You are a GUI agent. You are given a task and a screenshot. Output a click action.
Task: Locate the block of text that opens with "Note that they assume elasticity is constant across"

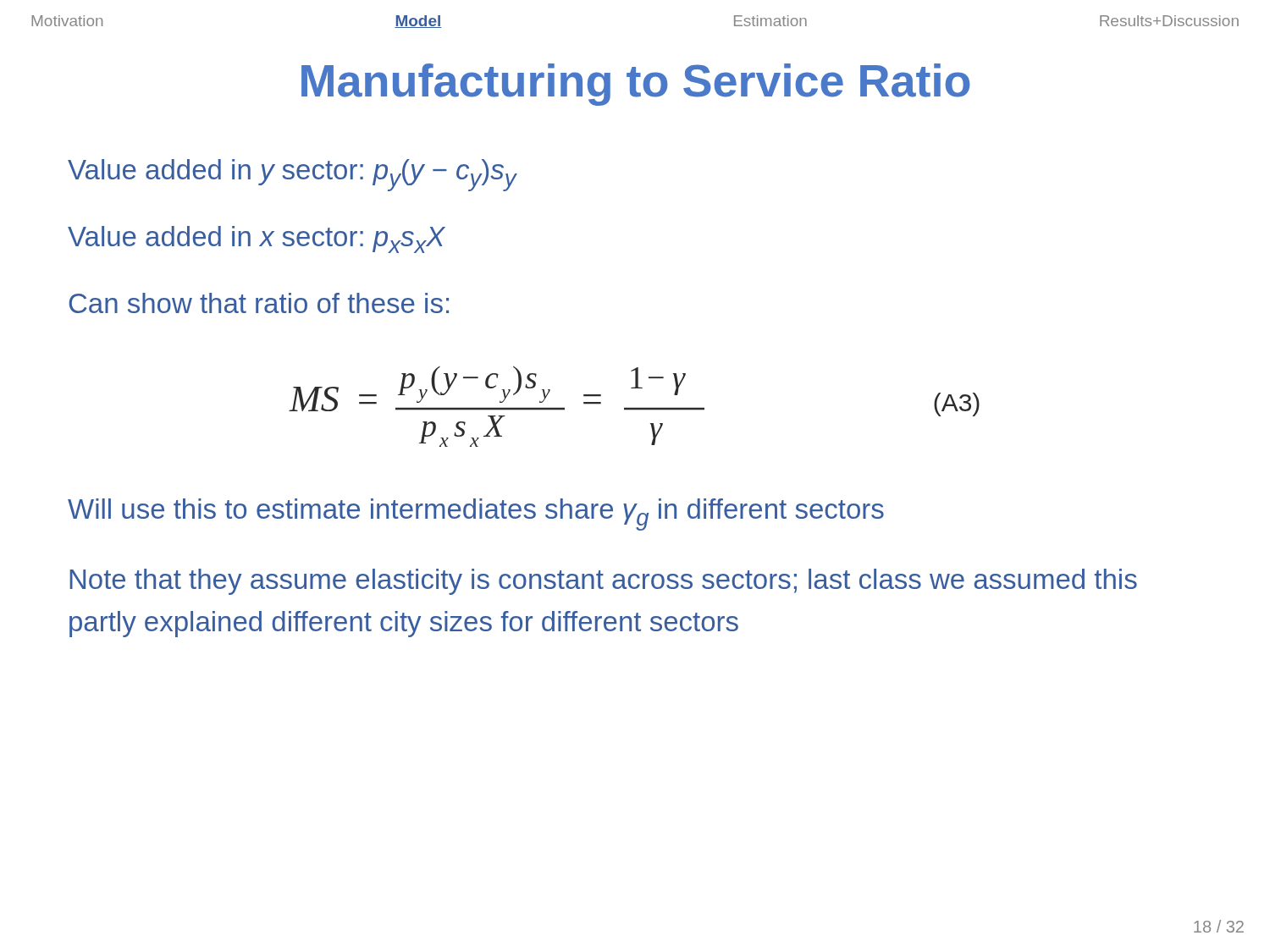(603, 600)
